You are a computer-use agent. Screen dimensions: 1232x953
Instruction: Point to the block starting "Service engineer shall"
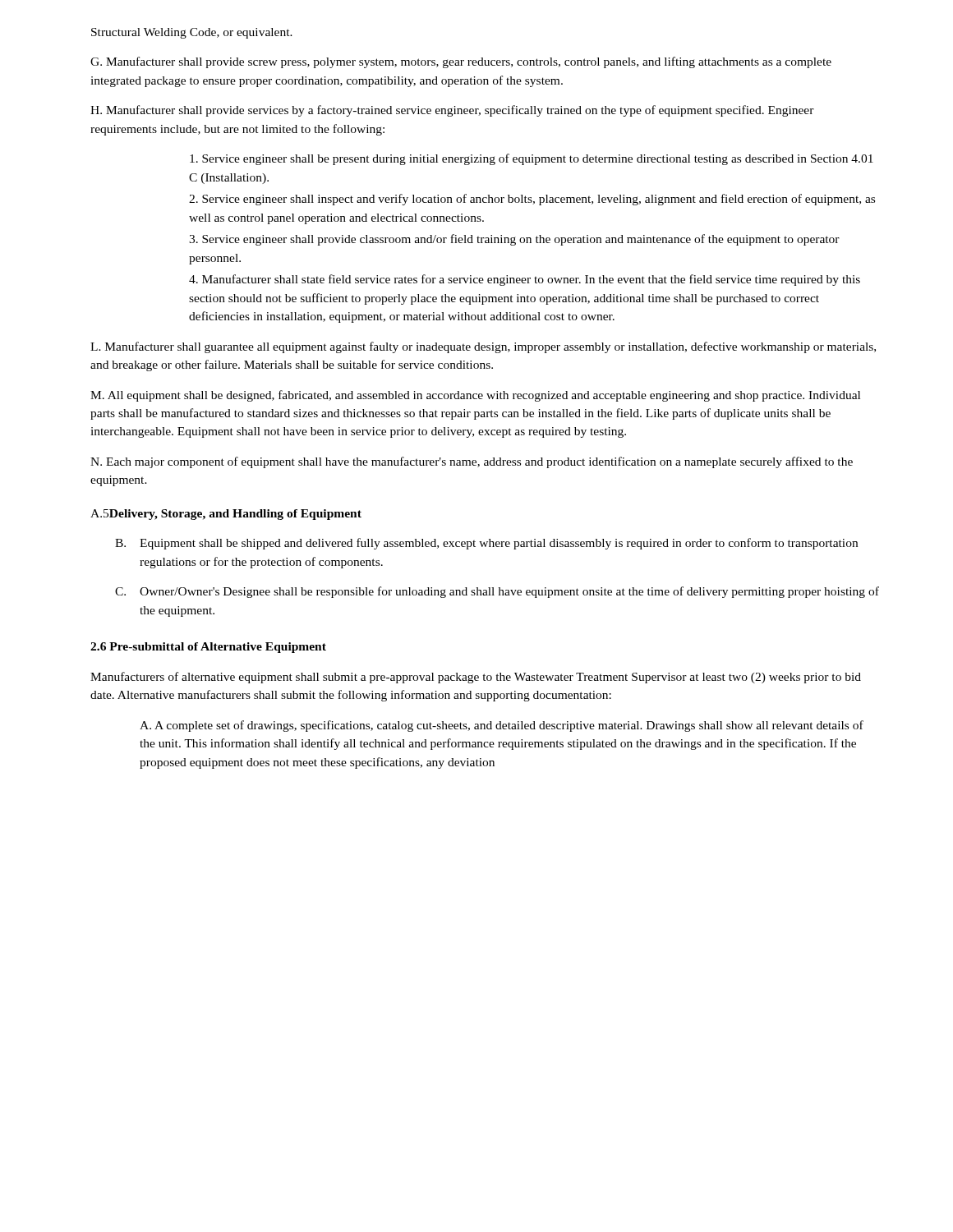(531, 168)
